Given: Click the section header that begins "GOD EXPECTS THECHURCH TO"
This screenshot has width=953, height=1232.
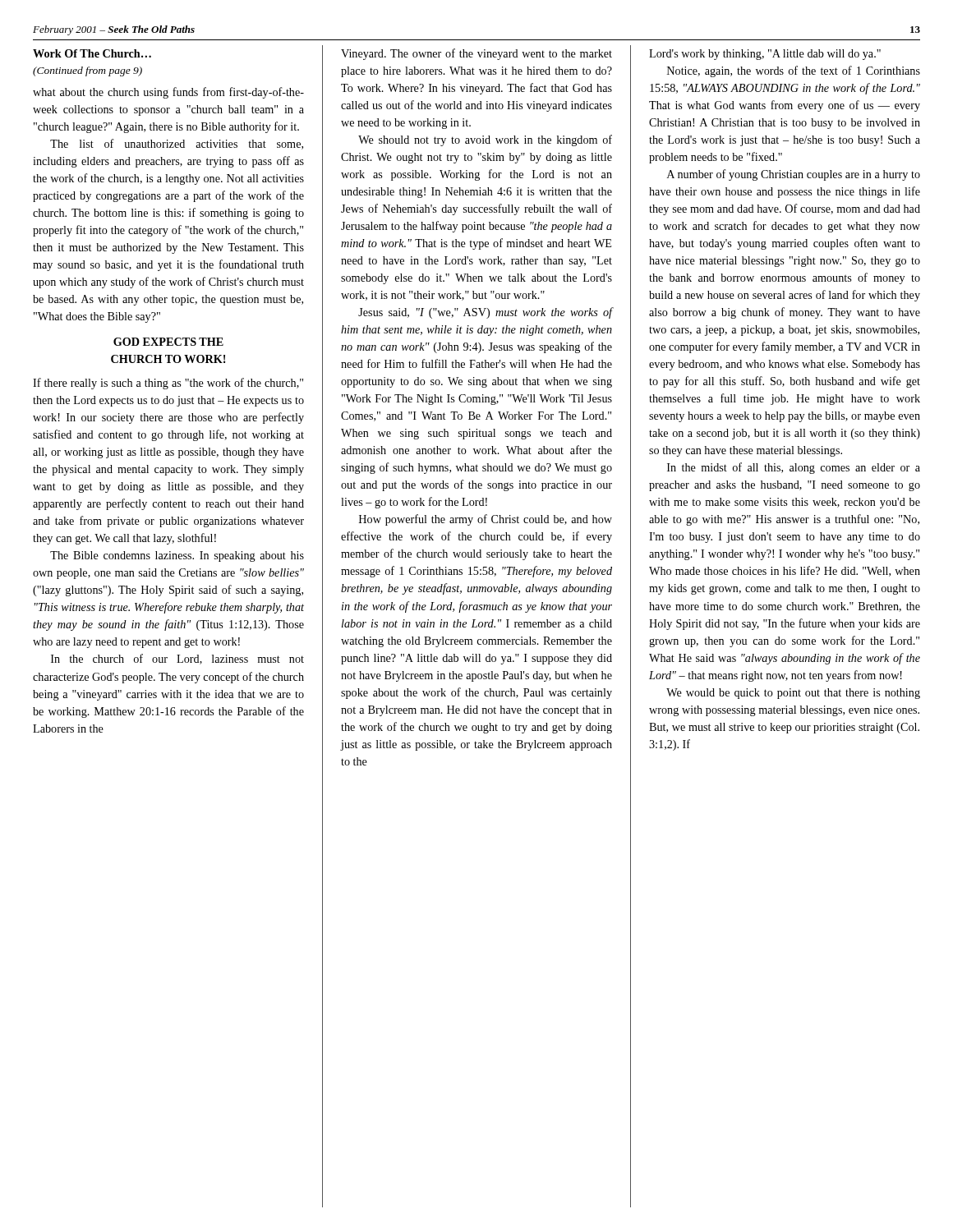Looking at the screenshot, I should [168, 350].
